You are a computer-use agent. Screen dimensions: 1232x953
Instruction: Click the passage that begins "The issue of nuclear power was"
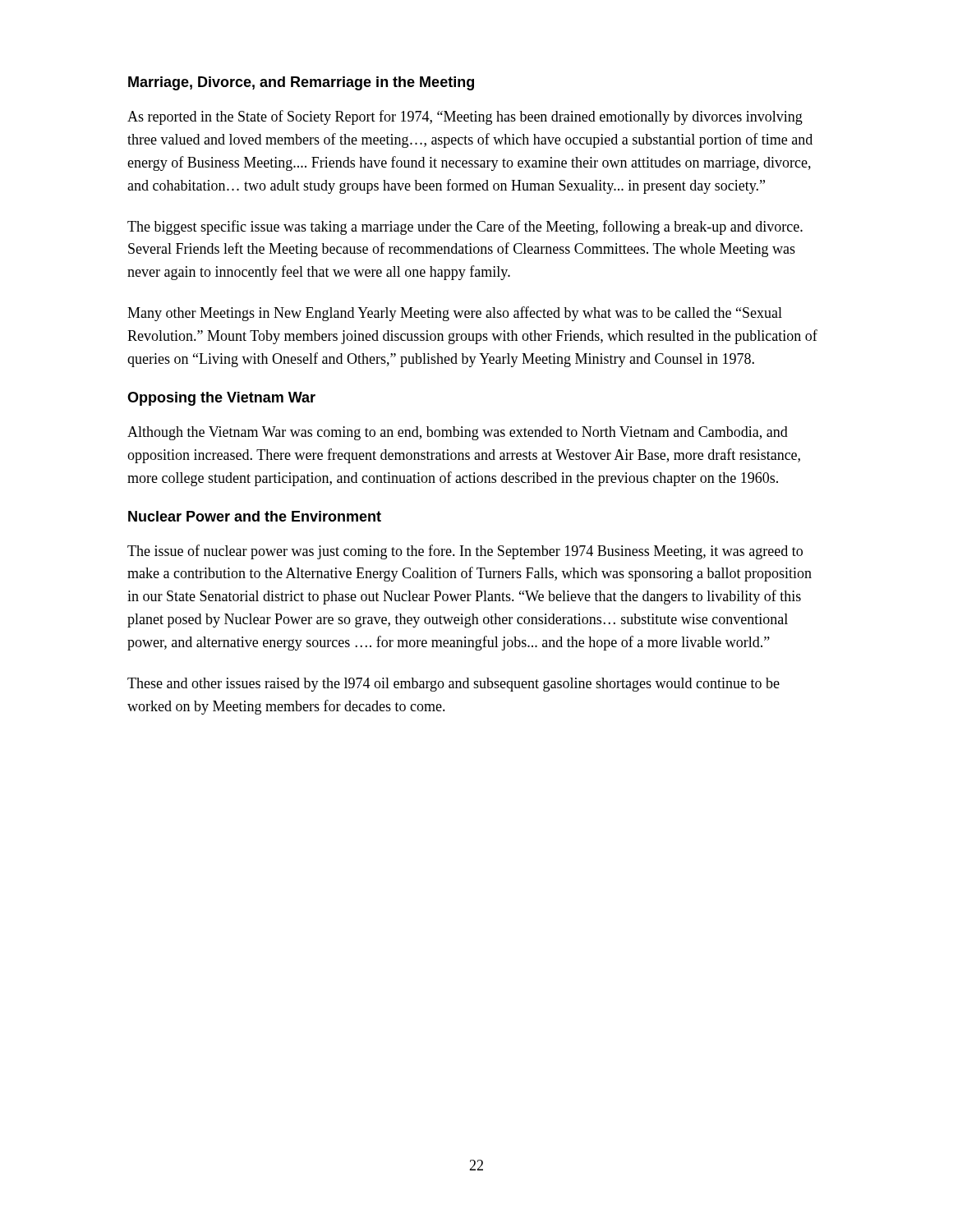[470, 597]
